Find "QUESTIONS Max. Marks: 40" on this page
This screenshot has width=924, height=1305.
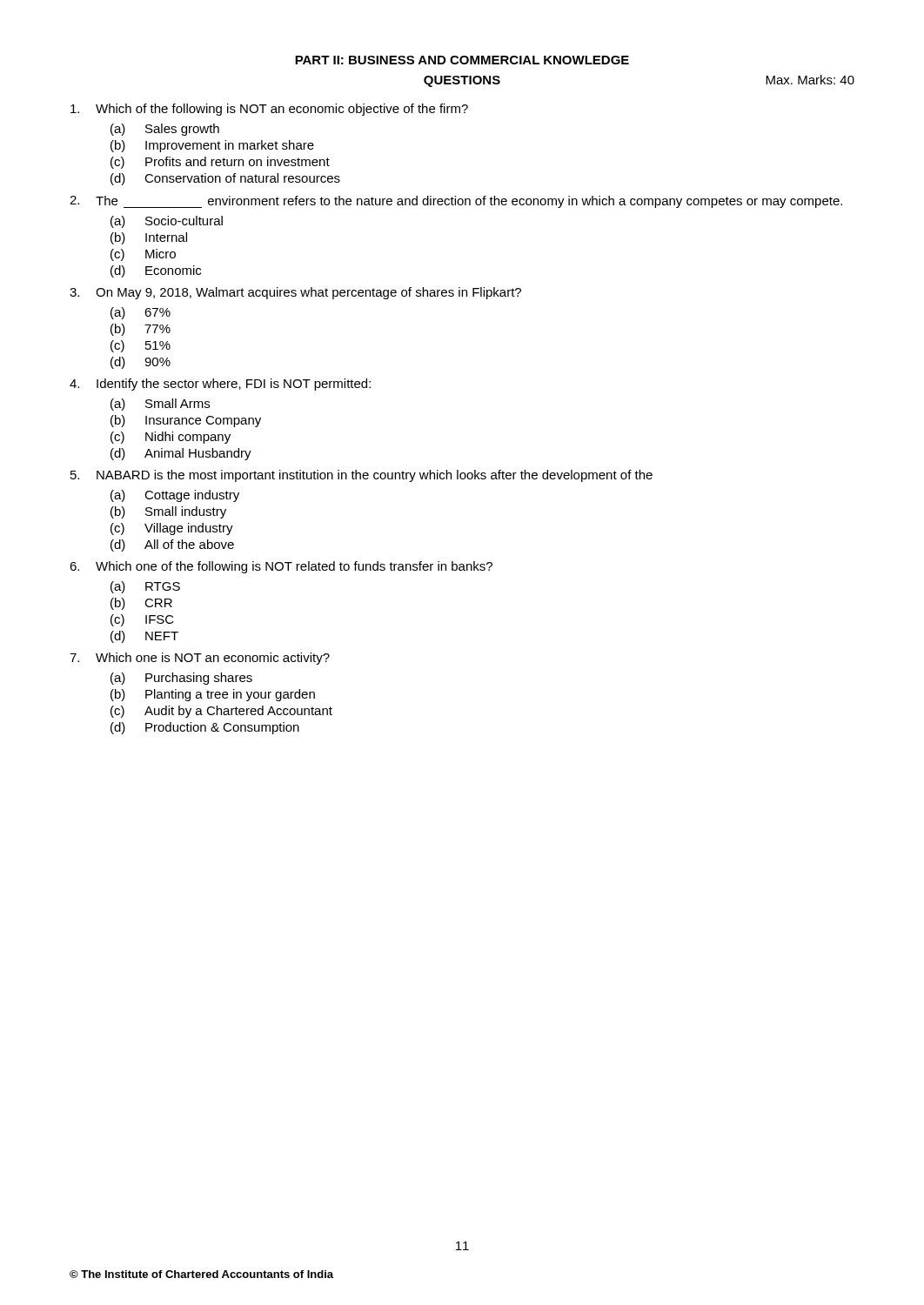coord(462,80)
